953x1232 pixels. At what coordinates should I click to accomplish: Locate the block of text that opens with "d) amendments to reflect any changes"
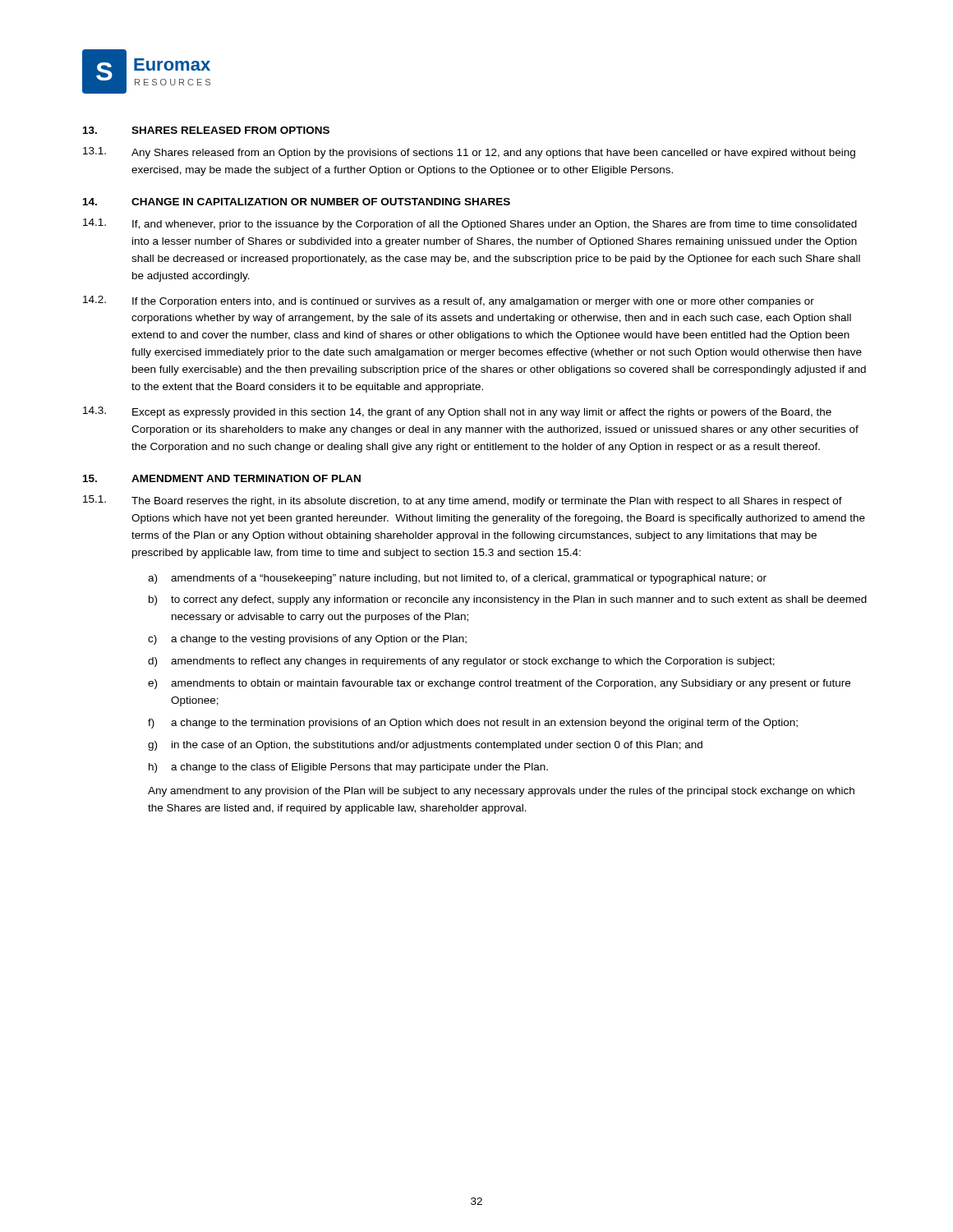click(509, 662)
